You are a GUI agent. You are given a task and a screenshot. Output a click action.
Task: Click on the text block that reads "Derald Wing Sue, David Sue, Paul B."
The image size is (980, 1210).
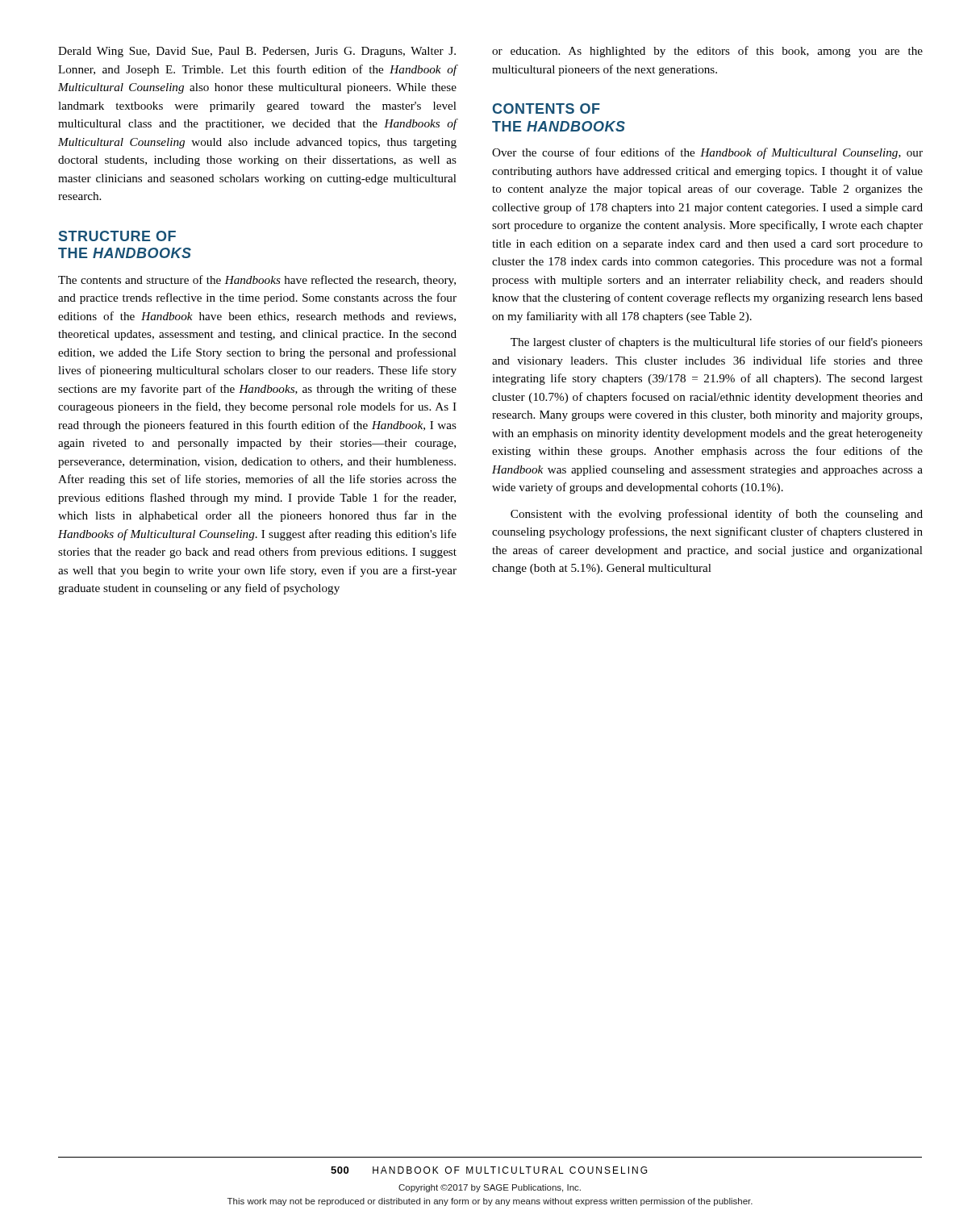(x=257, y=124)
